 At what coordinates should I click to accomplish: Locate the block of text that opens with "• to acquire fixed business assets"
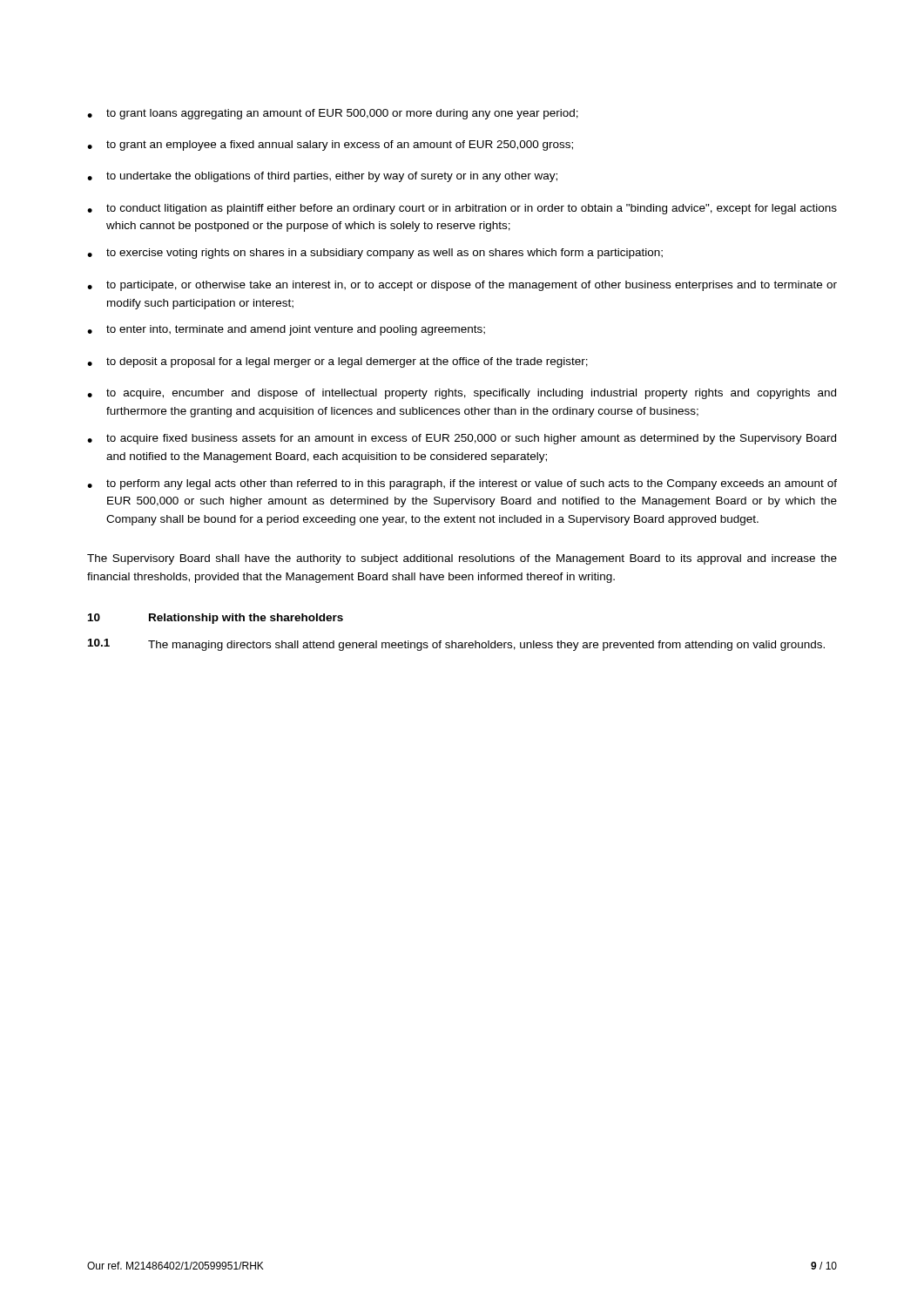click(x=462, y=447)
